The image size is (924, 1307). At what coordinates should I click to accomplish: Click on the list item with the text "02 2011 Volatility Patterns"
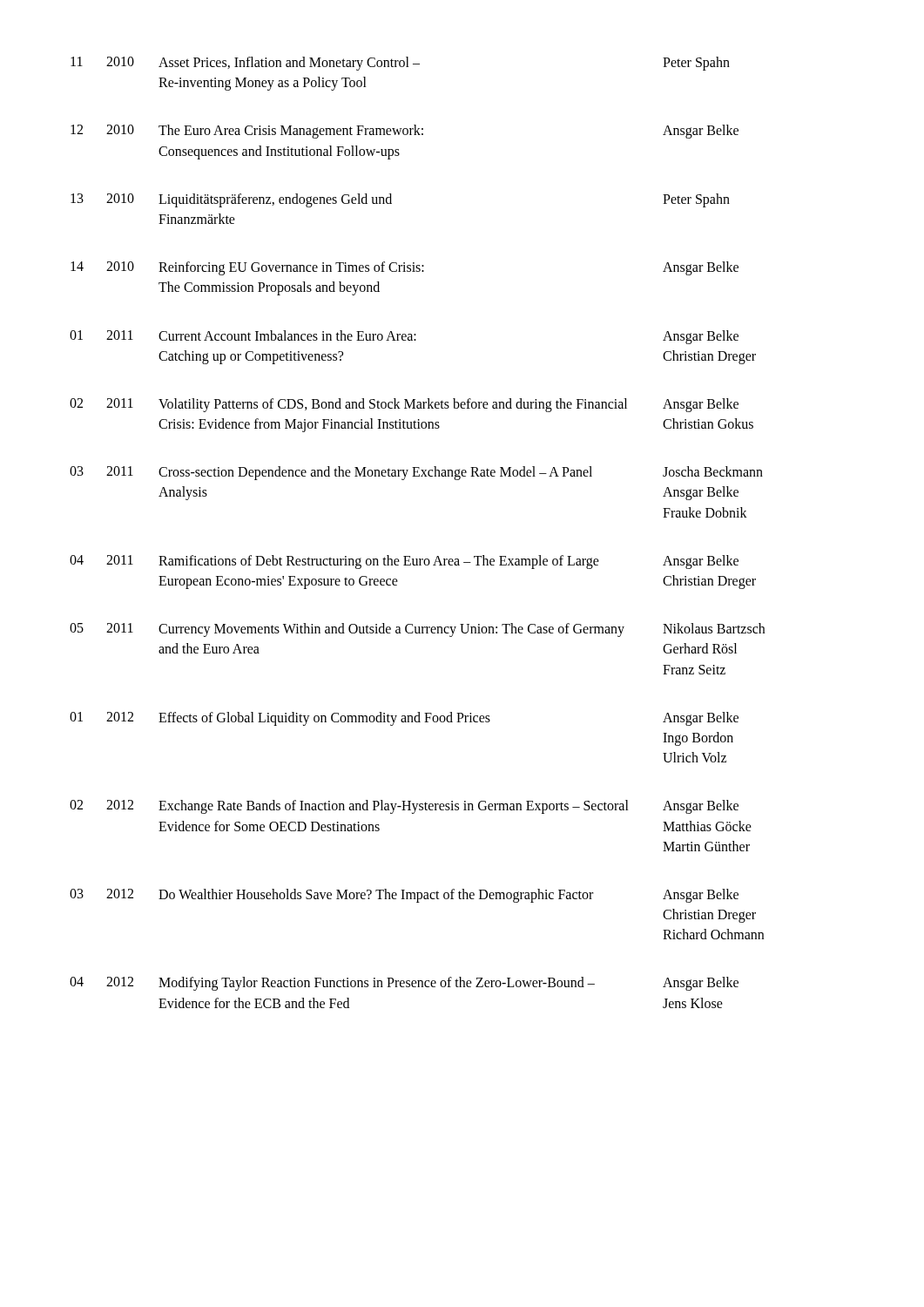click(462, 414)
